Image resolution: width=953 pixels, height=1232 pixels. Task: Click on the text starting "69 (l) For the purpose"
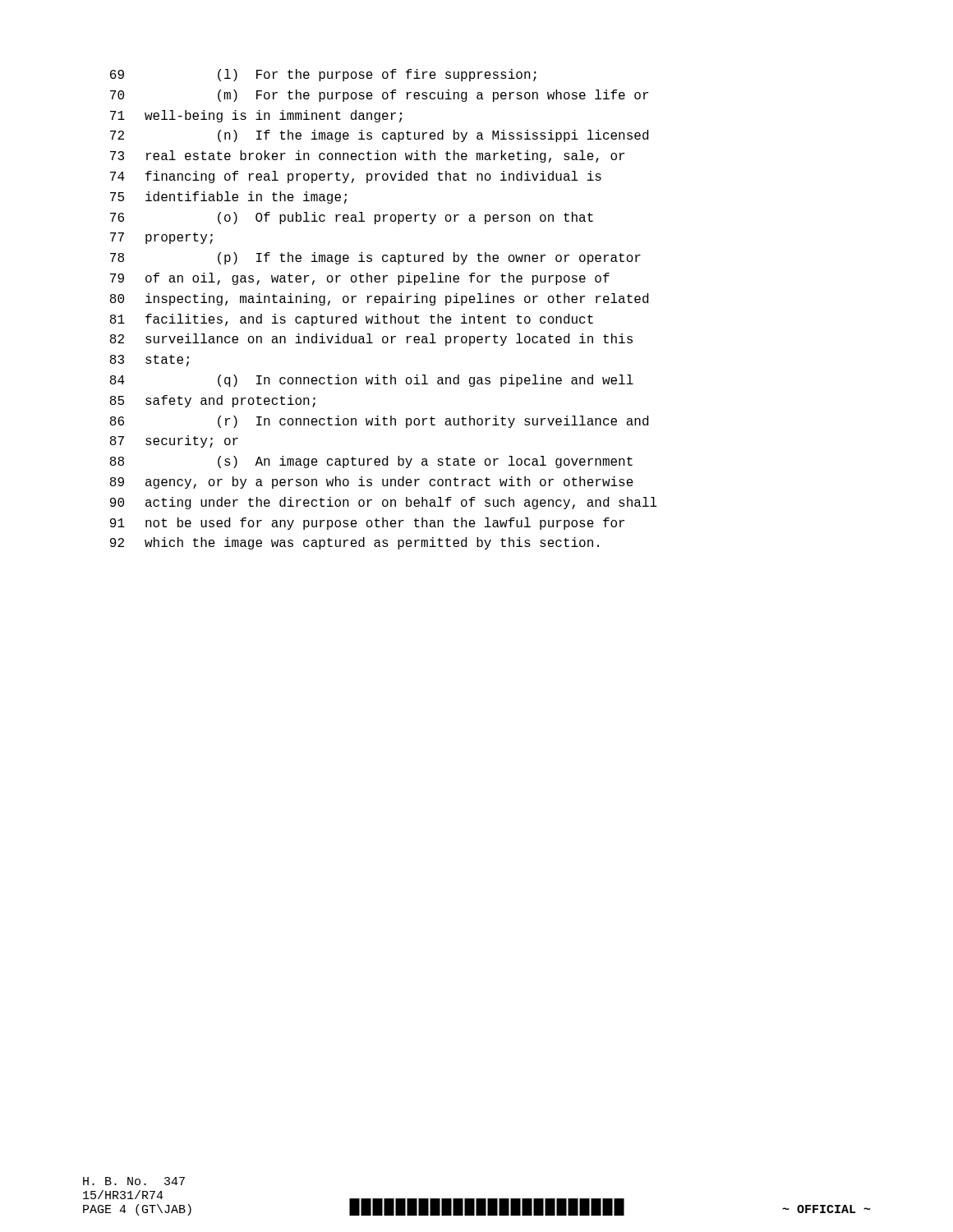click(x=476, y=76)
